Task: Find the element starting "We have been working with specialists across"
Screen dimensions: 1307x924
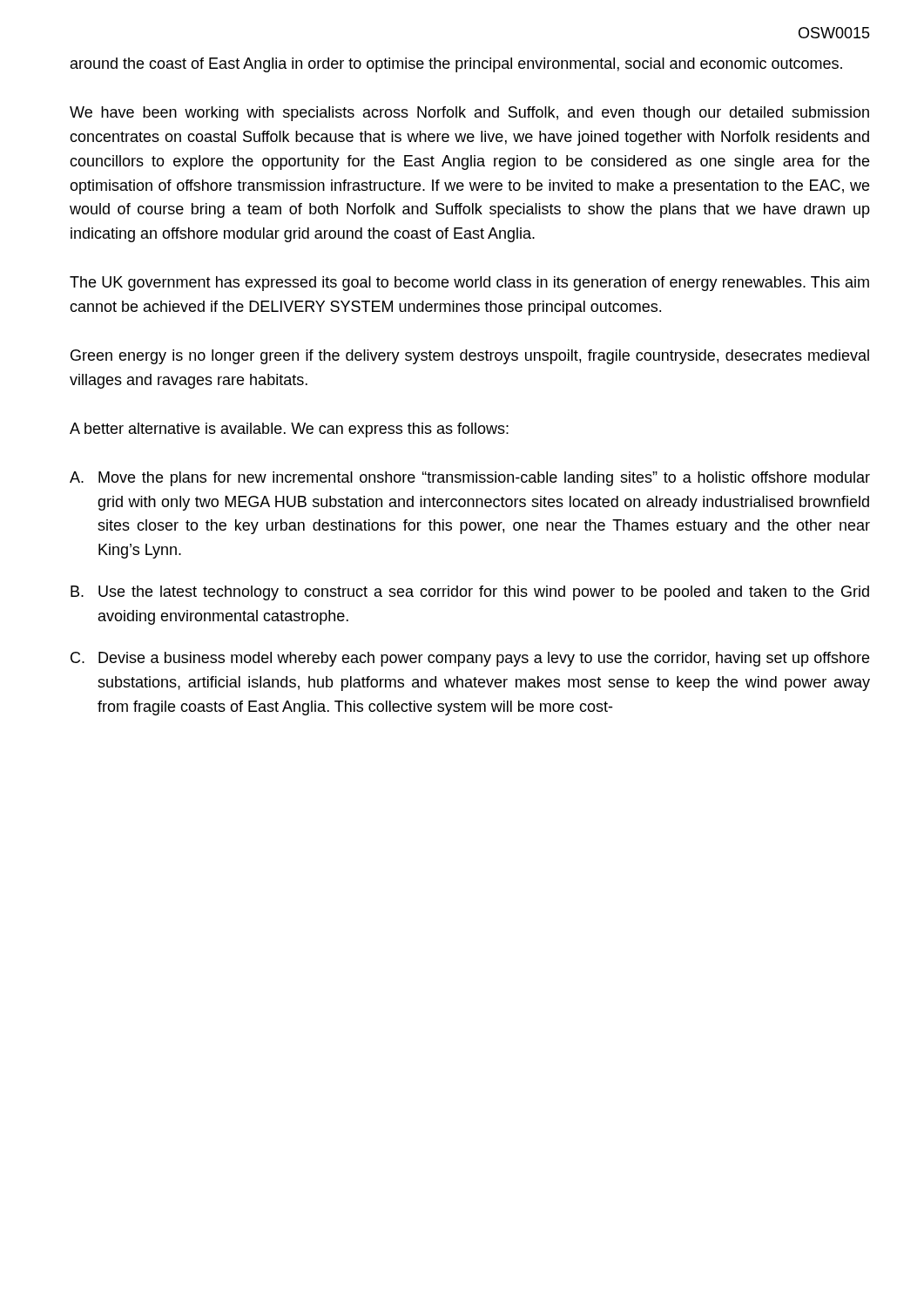Action: (470, 173)
